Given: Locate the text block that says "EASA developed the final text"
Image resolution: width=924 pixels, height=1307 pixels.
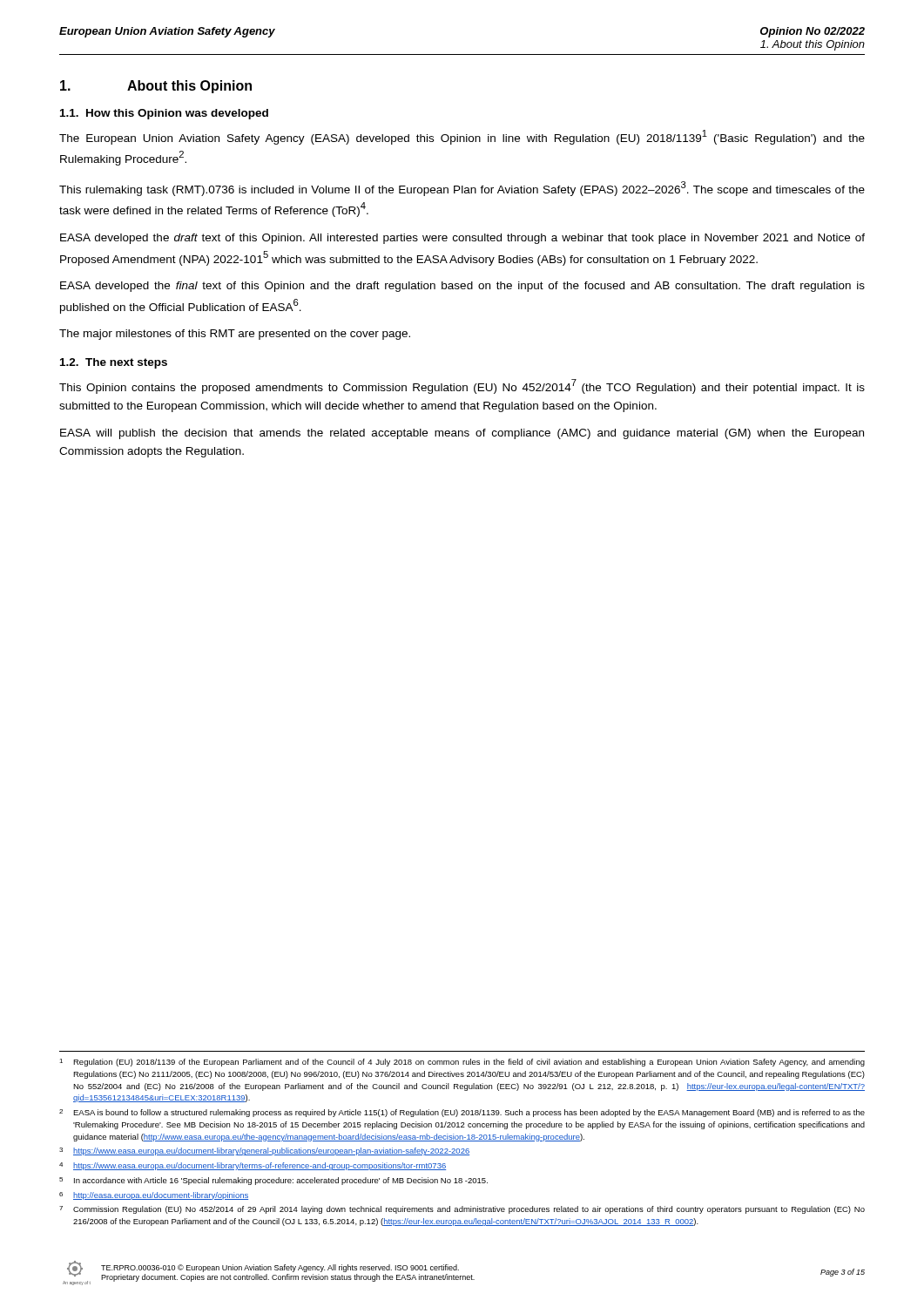Looking at the screenshot, I should [x=462, y=297].
